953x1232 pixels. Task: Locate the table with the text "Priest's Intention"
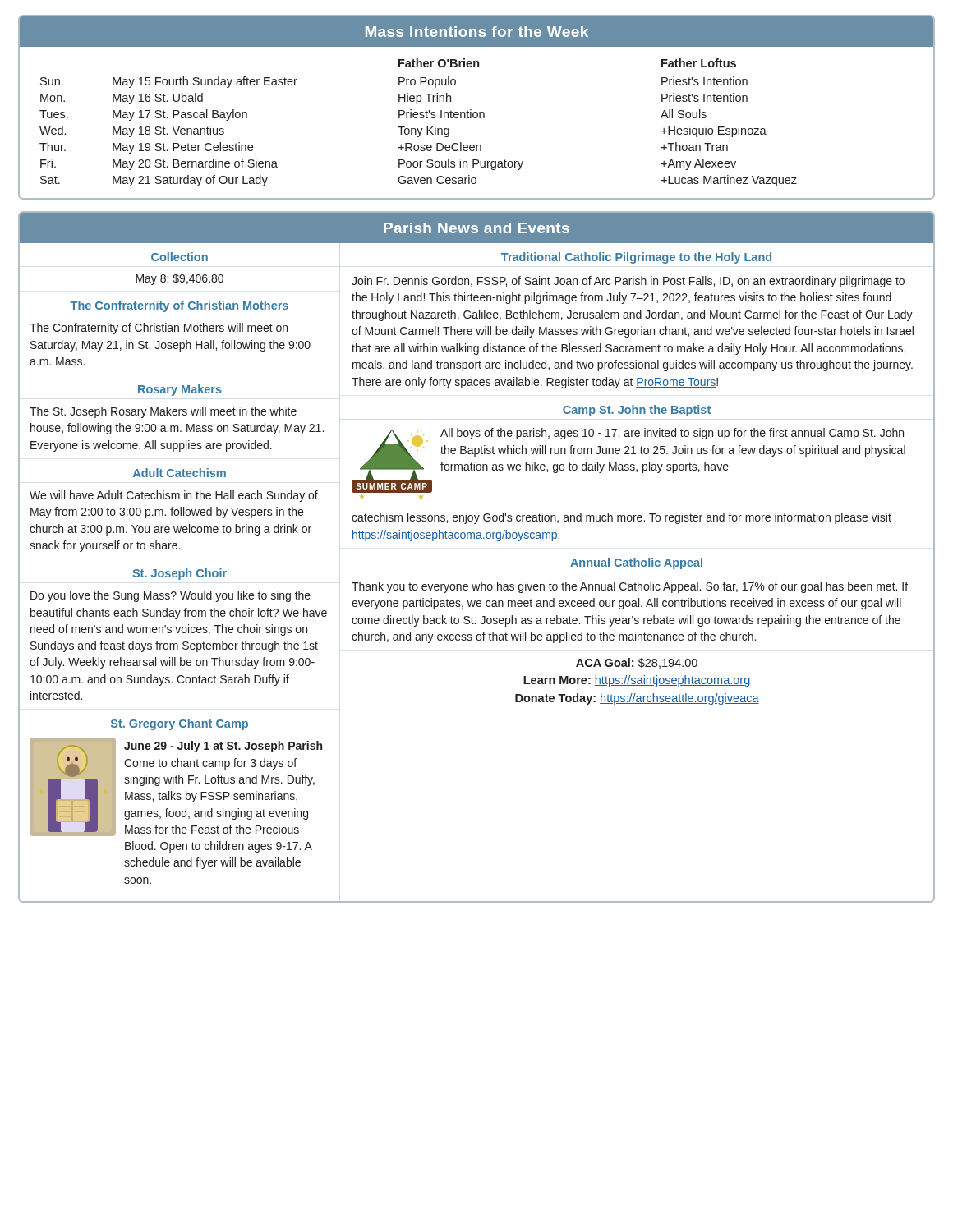pos(476,107)
